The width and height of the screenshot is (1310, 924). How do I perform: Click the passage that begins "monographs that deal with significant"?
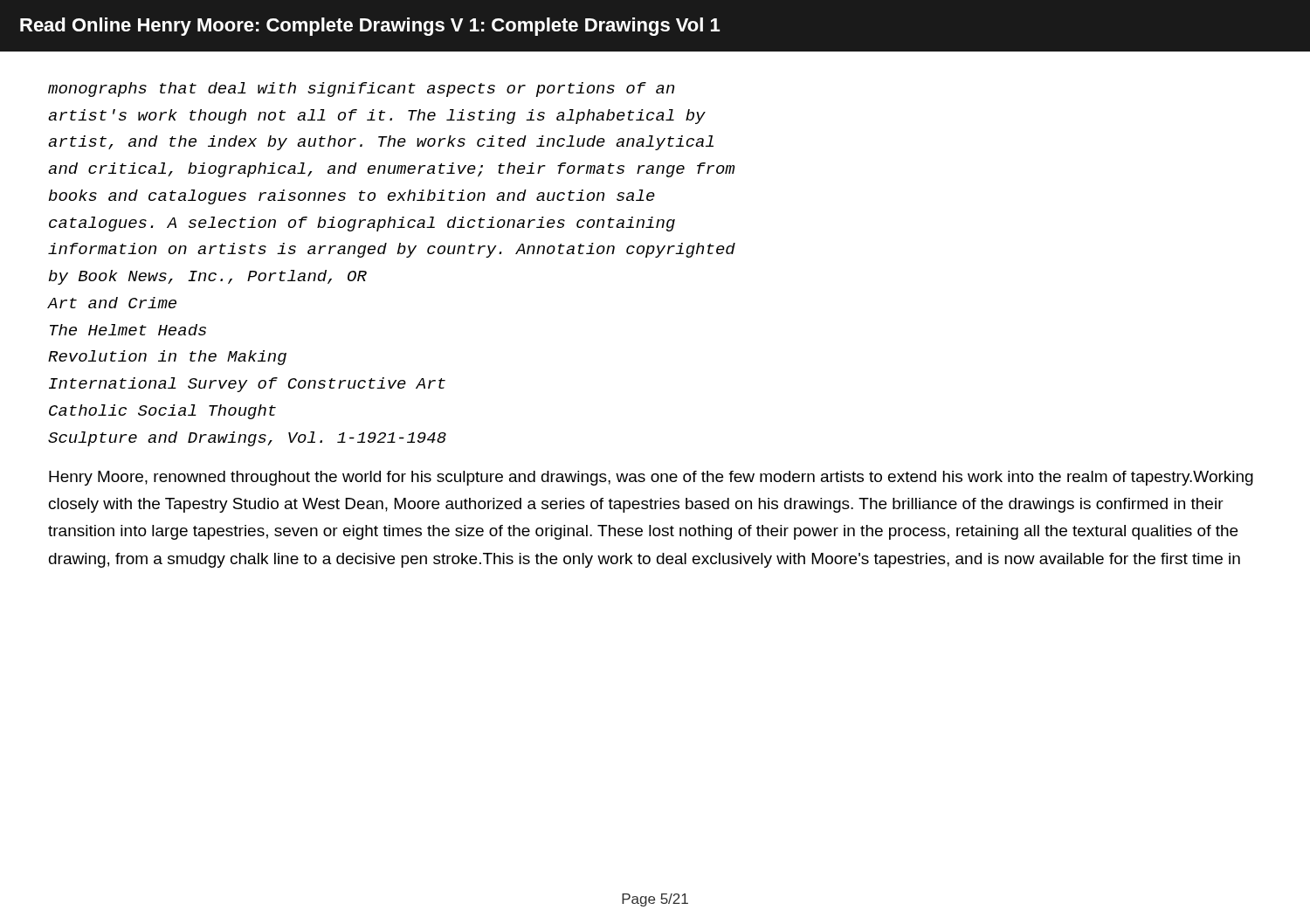[392, 183]
